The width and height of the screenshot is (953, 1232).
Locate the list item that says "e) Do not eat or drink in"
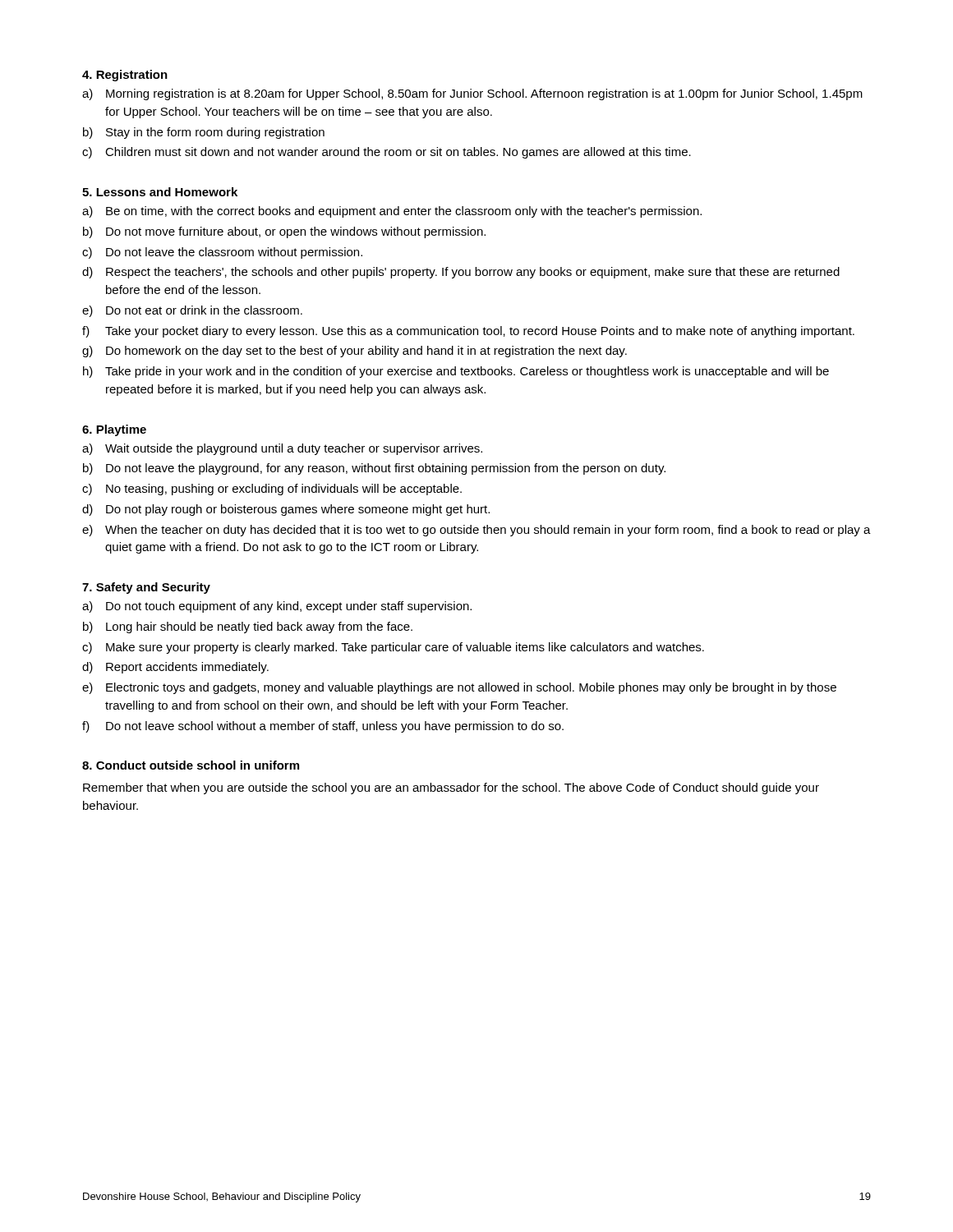tap(192, 311)
